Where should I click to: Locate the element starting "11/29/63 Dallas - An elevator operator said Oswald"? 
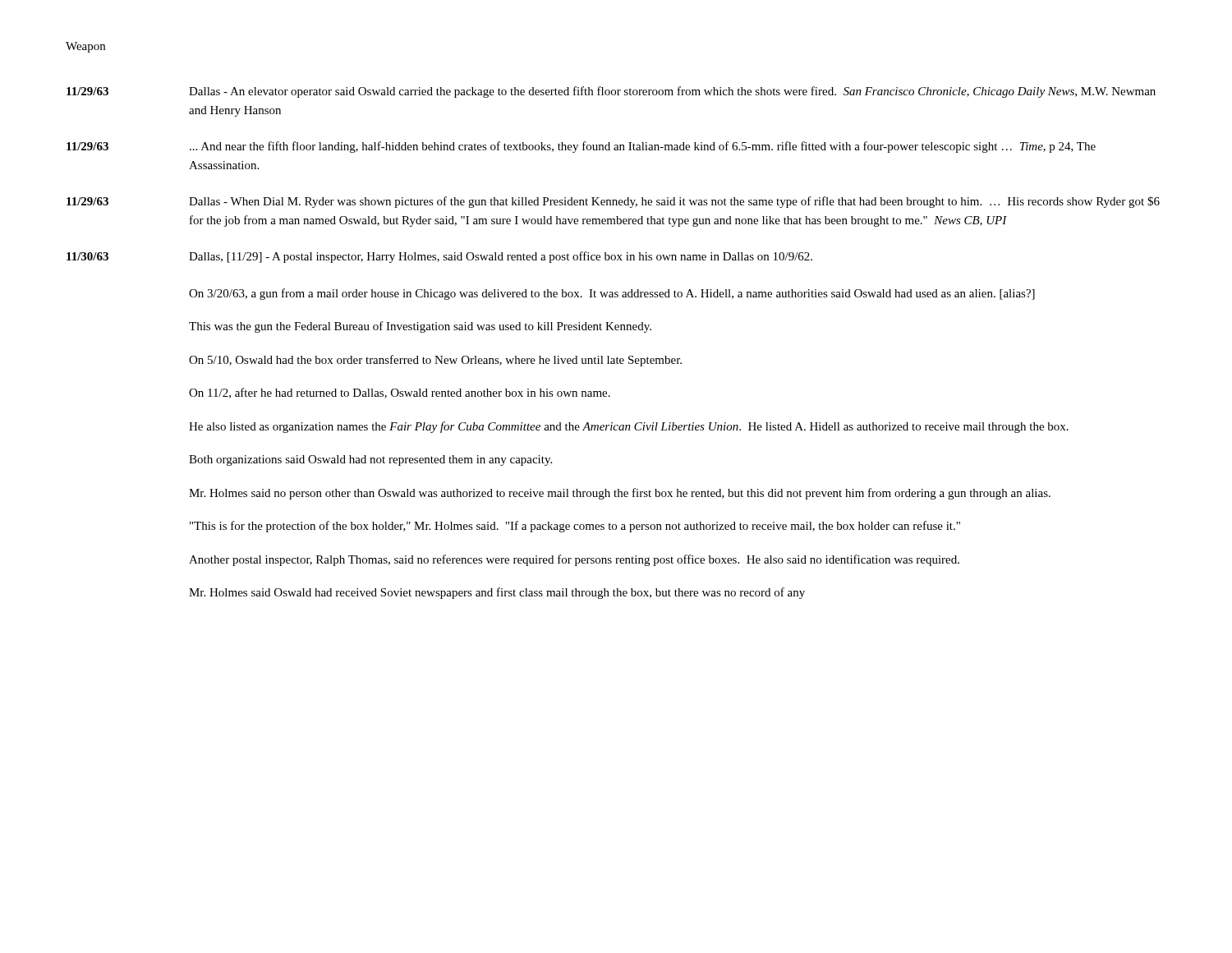coord(616,101)
